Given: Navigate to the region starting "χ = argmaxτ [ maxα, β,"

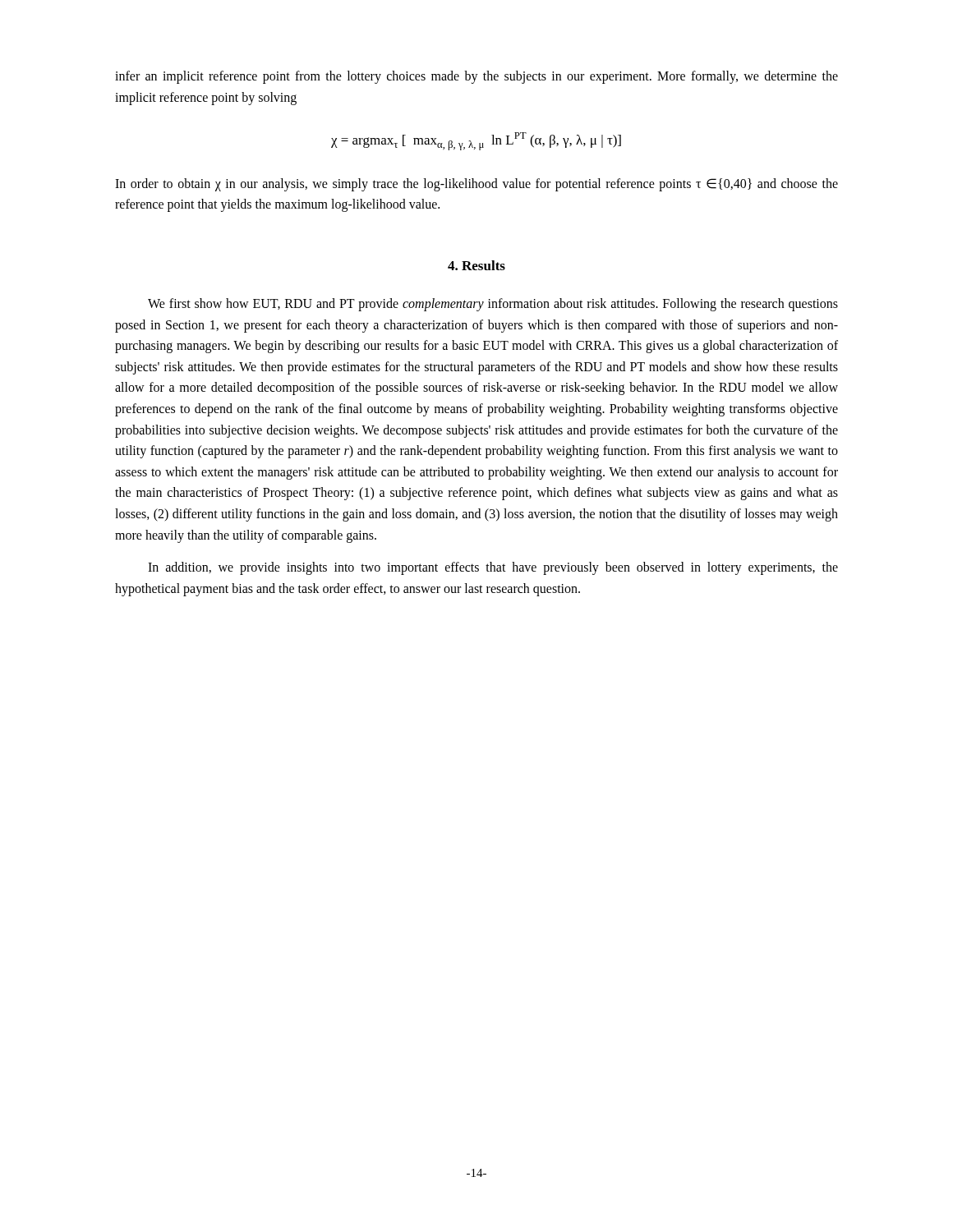Looking at the screenshot, I should click(476, 140).
